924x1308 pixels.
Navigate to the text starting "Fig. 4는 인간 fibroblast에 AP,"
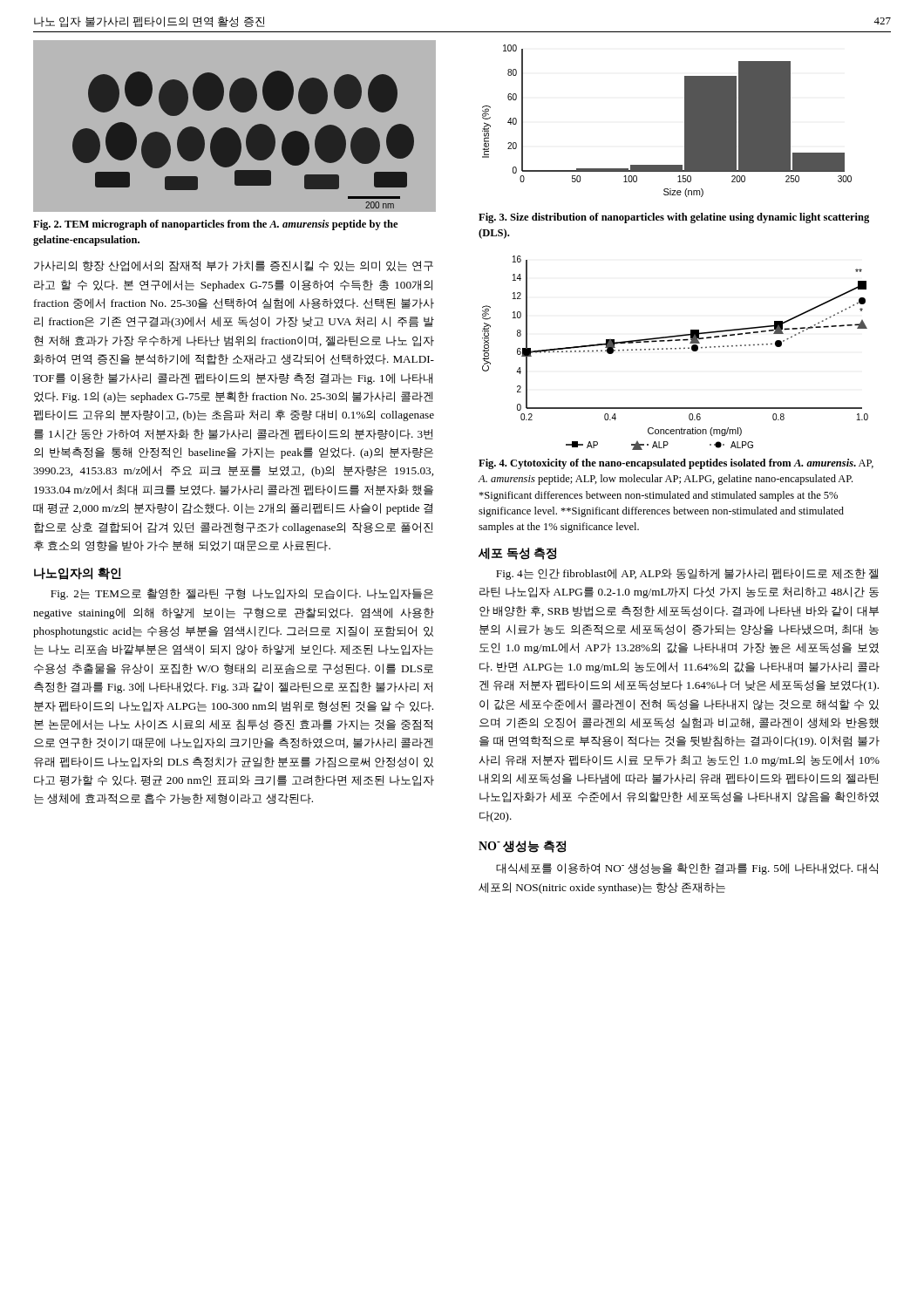pyautogui.click(x=679, y=695)
